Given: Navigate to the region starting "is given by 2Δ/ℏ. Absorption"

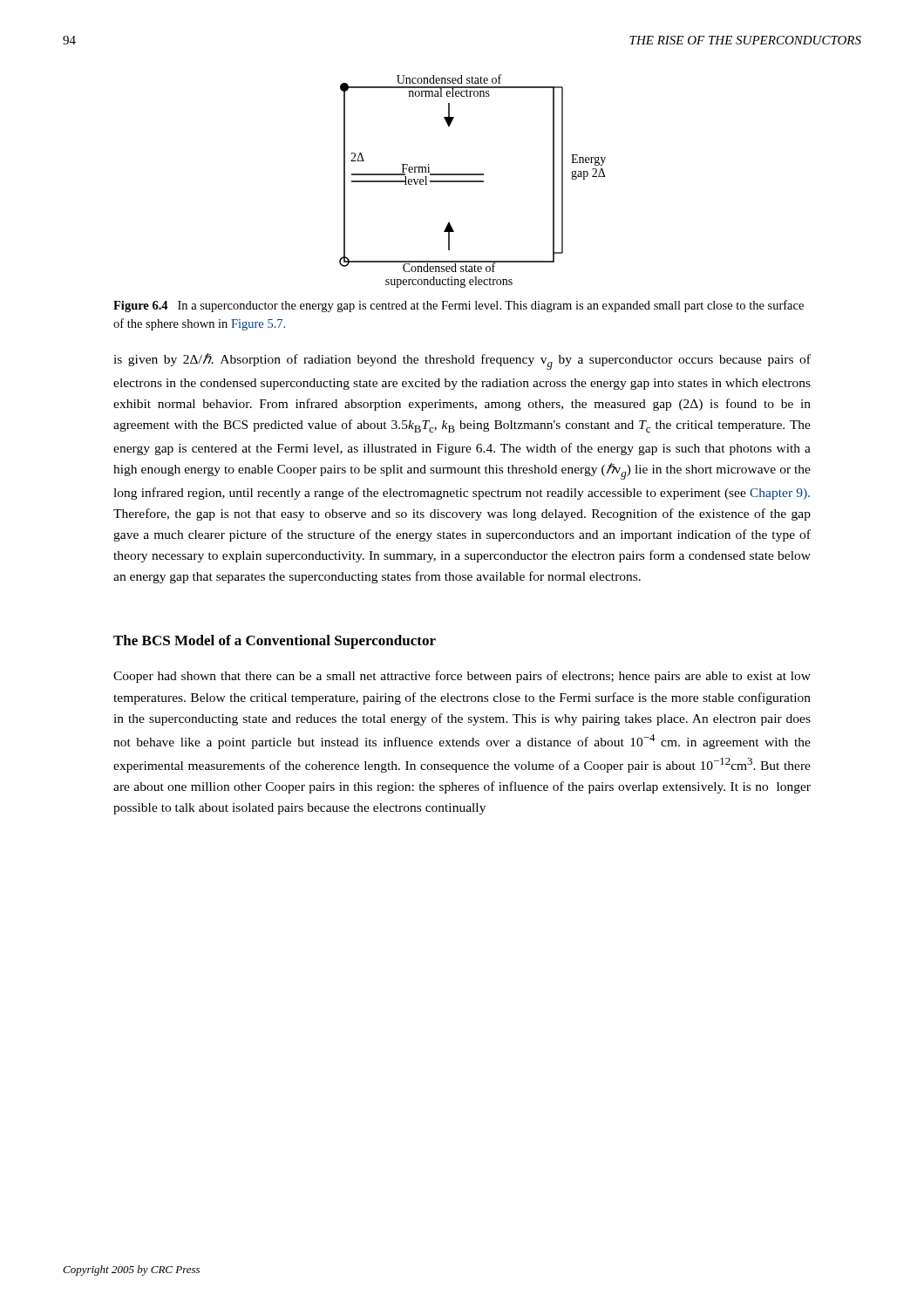Looking at the screenshot, I should point(462,468).
